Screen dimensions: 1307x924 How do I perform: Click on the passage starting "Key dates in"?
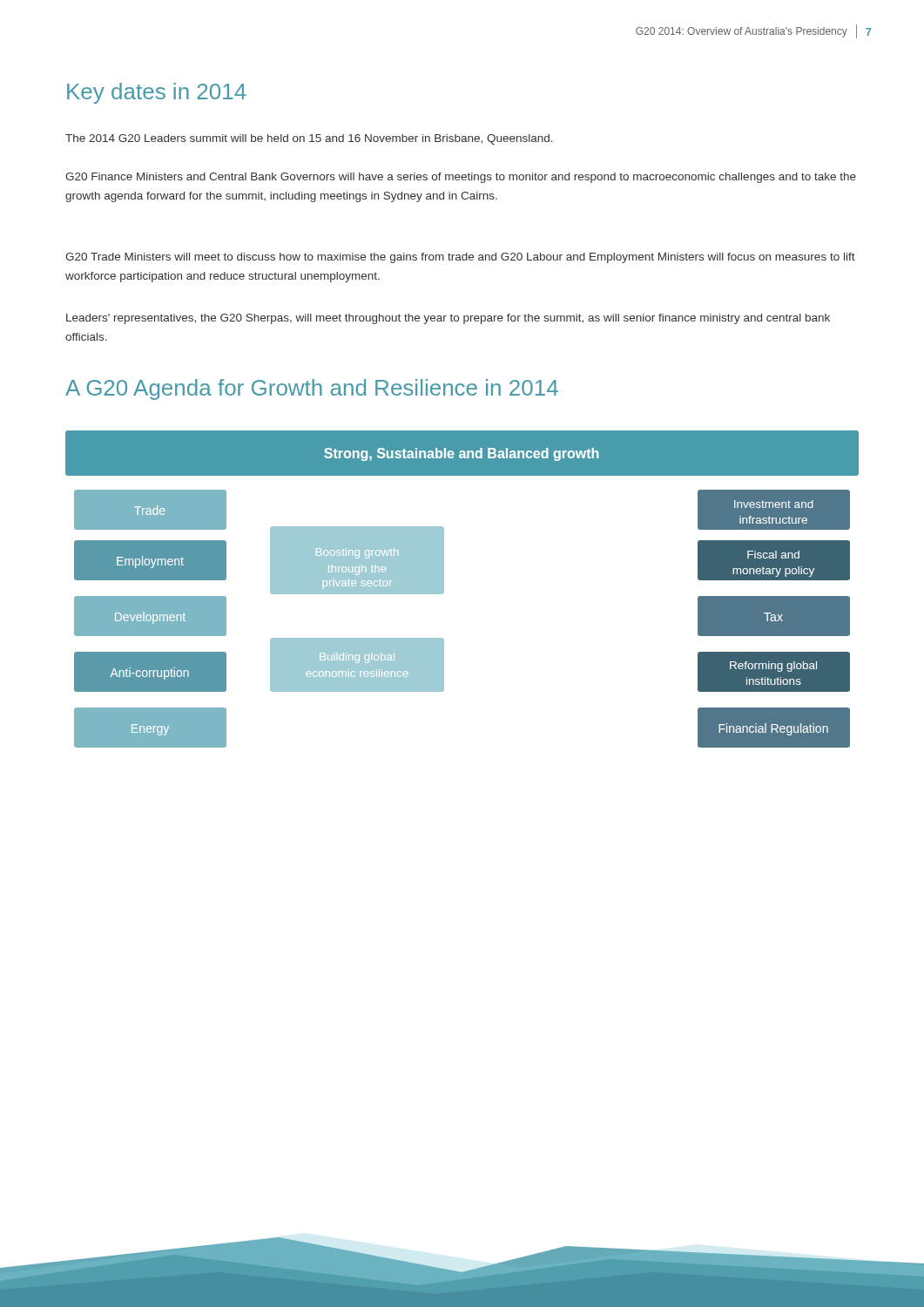click(x=156, y=91)
